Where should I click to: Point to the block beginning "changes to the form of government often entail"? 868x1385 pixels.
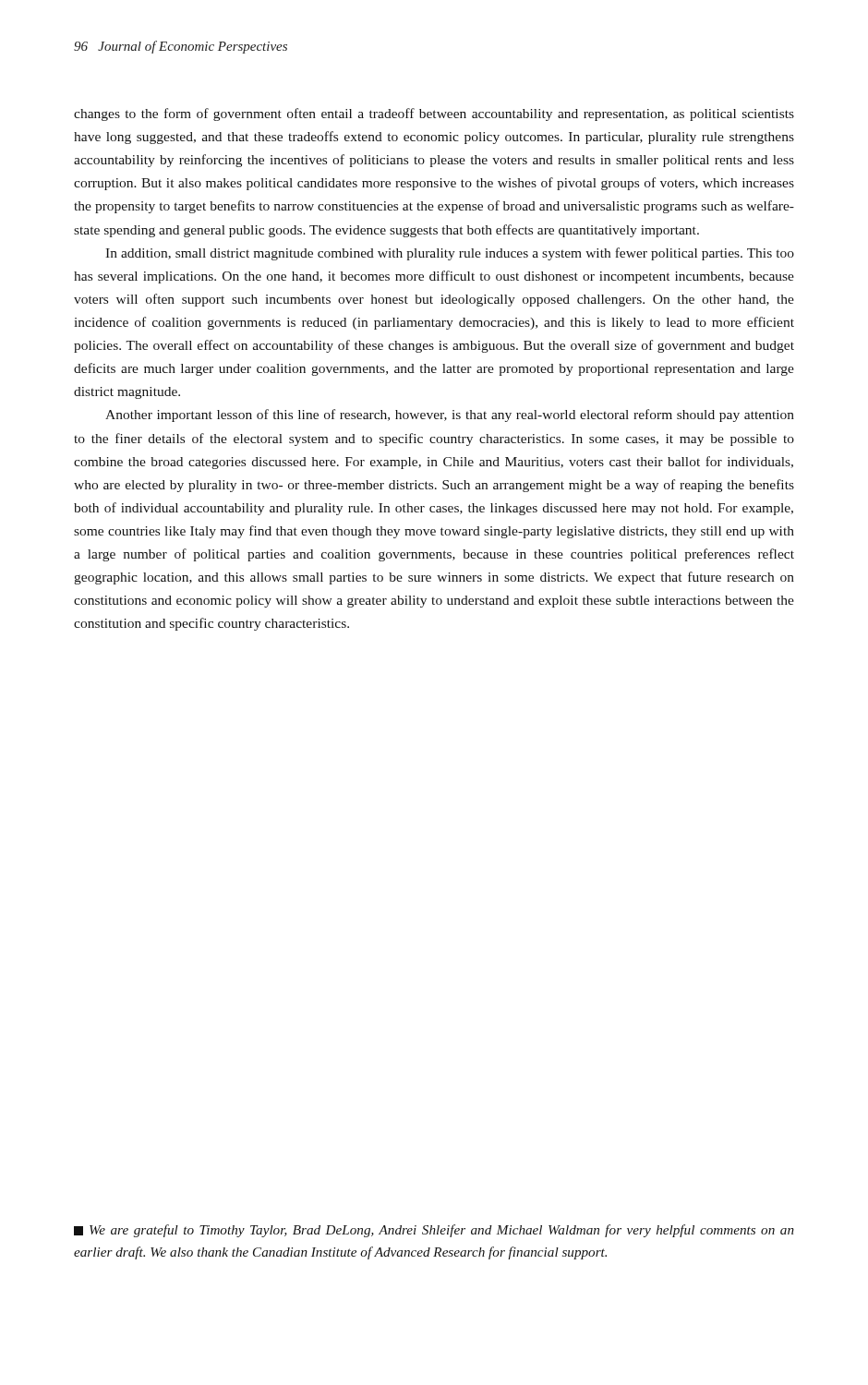click(x=434, y=171)
